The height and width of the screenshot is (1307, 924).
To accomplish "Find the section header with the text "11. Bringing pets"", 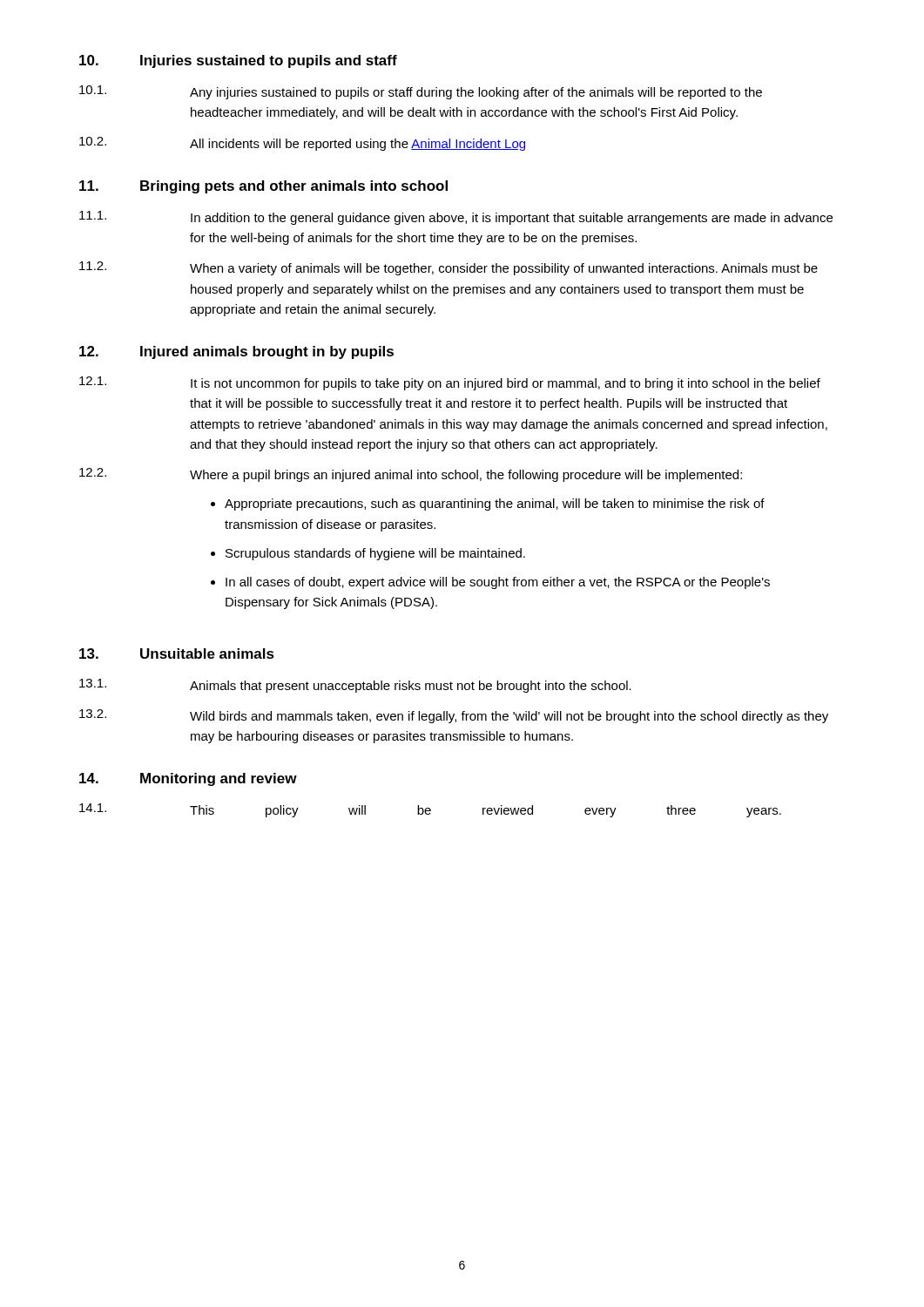I will [263, 186].
